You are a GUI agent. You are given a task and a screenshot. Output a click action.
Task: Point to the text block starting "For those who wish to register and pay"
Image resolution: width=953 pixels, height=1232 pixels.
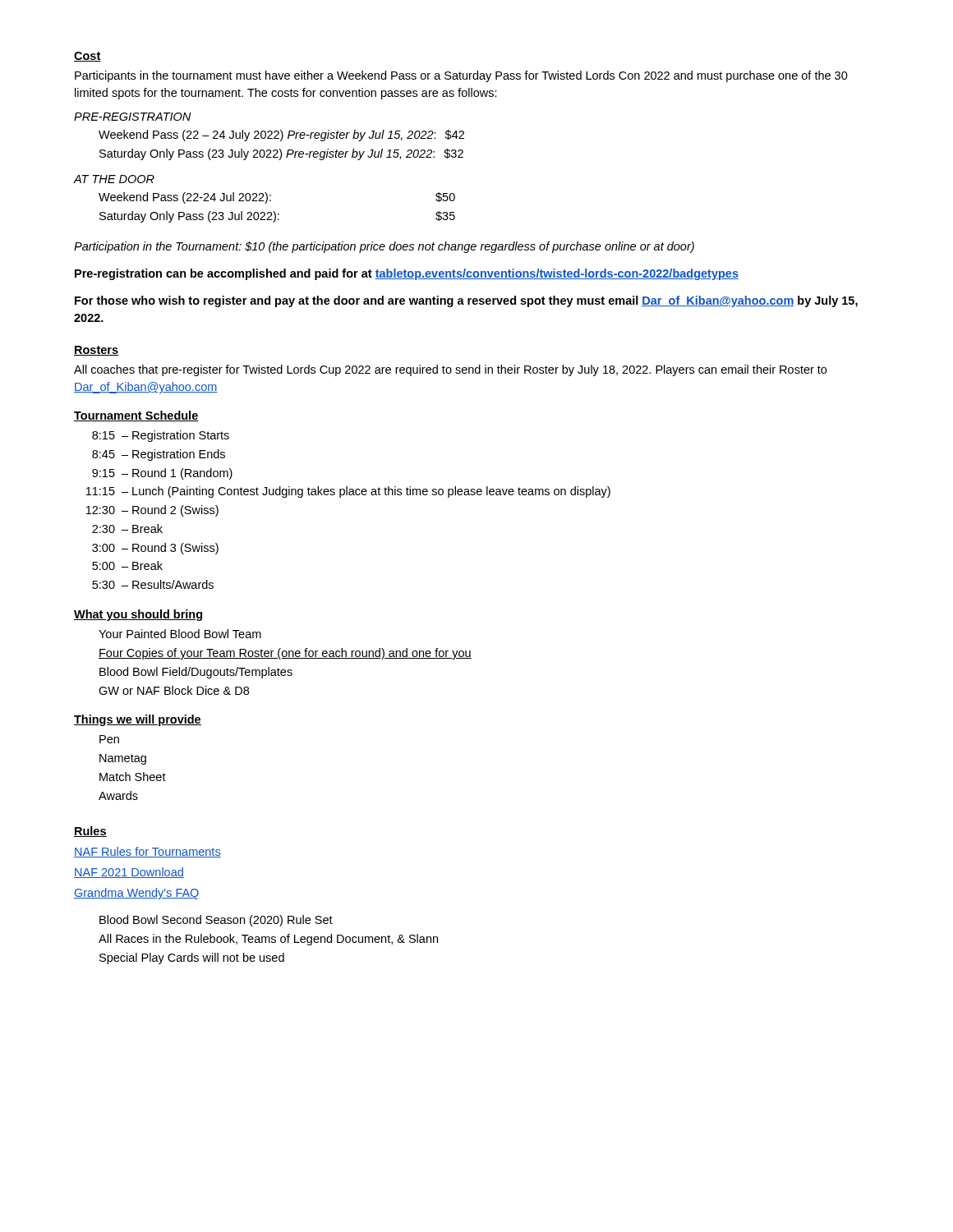pos(466,309)
